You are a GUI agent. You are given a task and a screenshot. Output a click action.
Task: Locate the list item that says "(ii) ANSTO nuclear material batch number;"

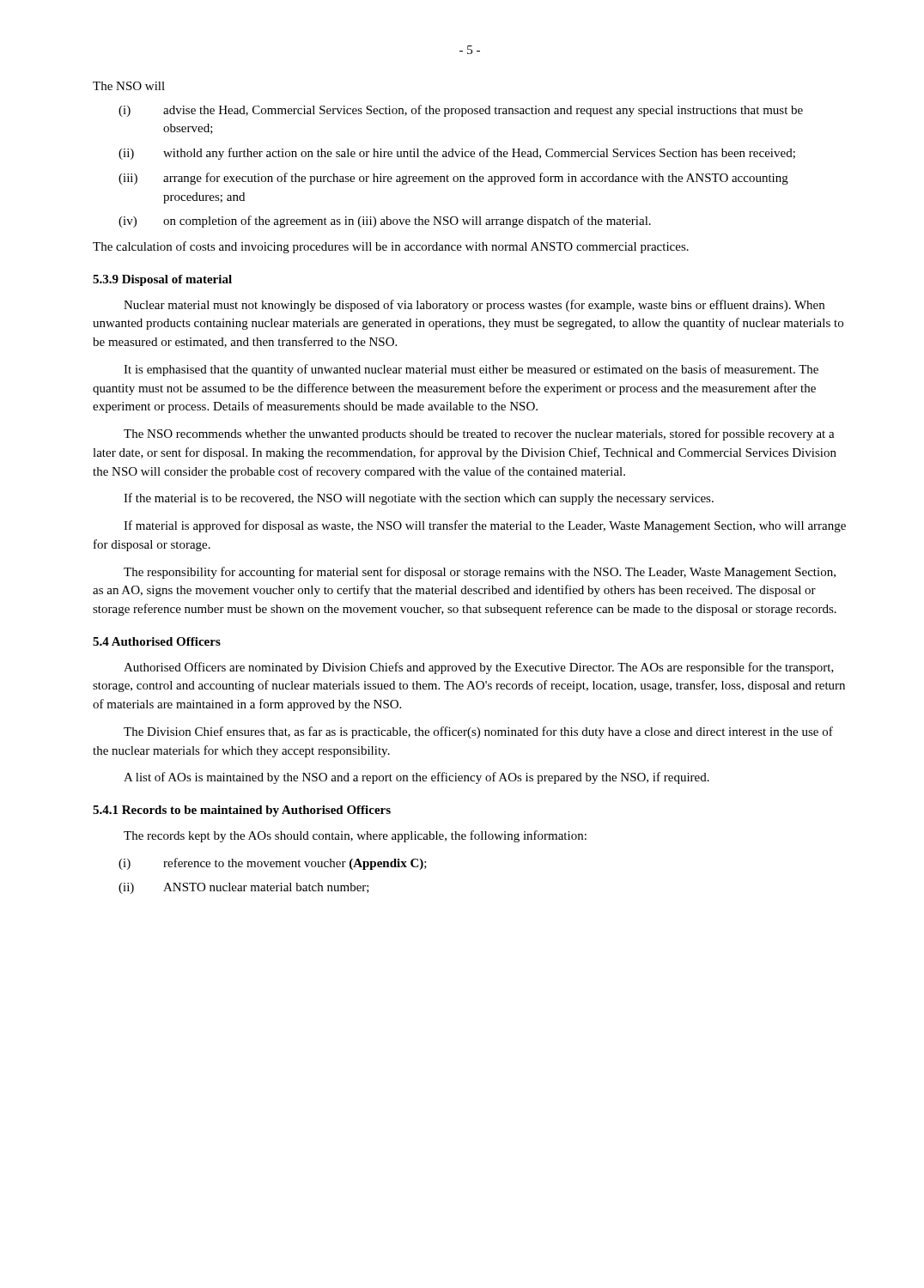pos(244,888)
